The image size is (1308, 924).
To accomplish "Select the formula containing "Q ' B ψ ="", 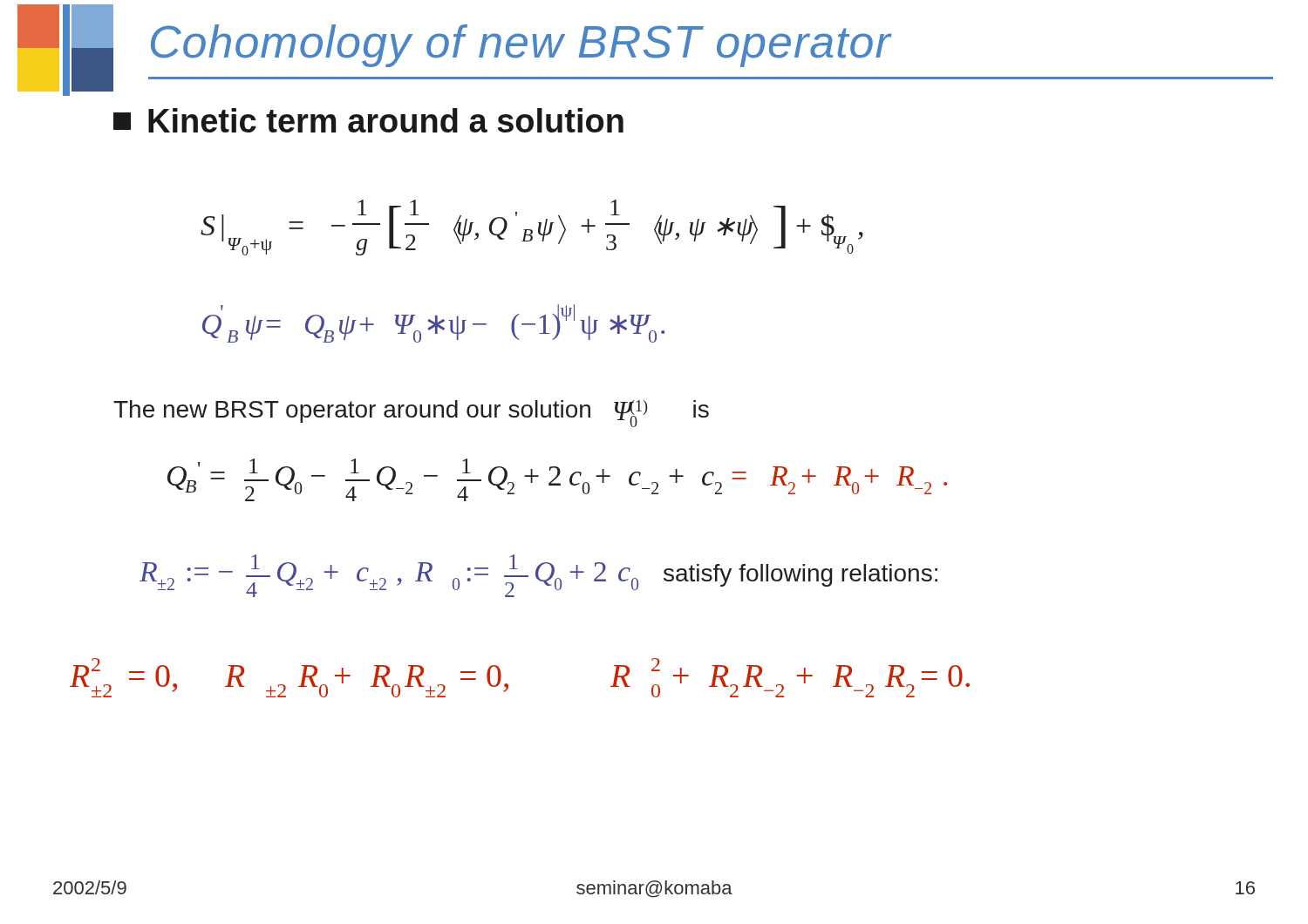I will (484, 323).
